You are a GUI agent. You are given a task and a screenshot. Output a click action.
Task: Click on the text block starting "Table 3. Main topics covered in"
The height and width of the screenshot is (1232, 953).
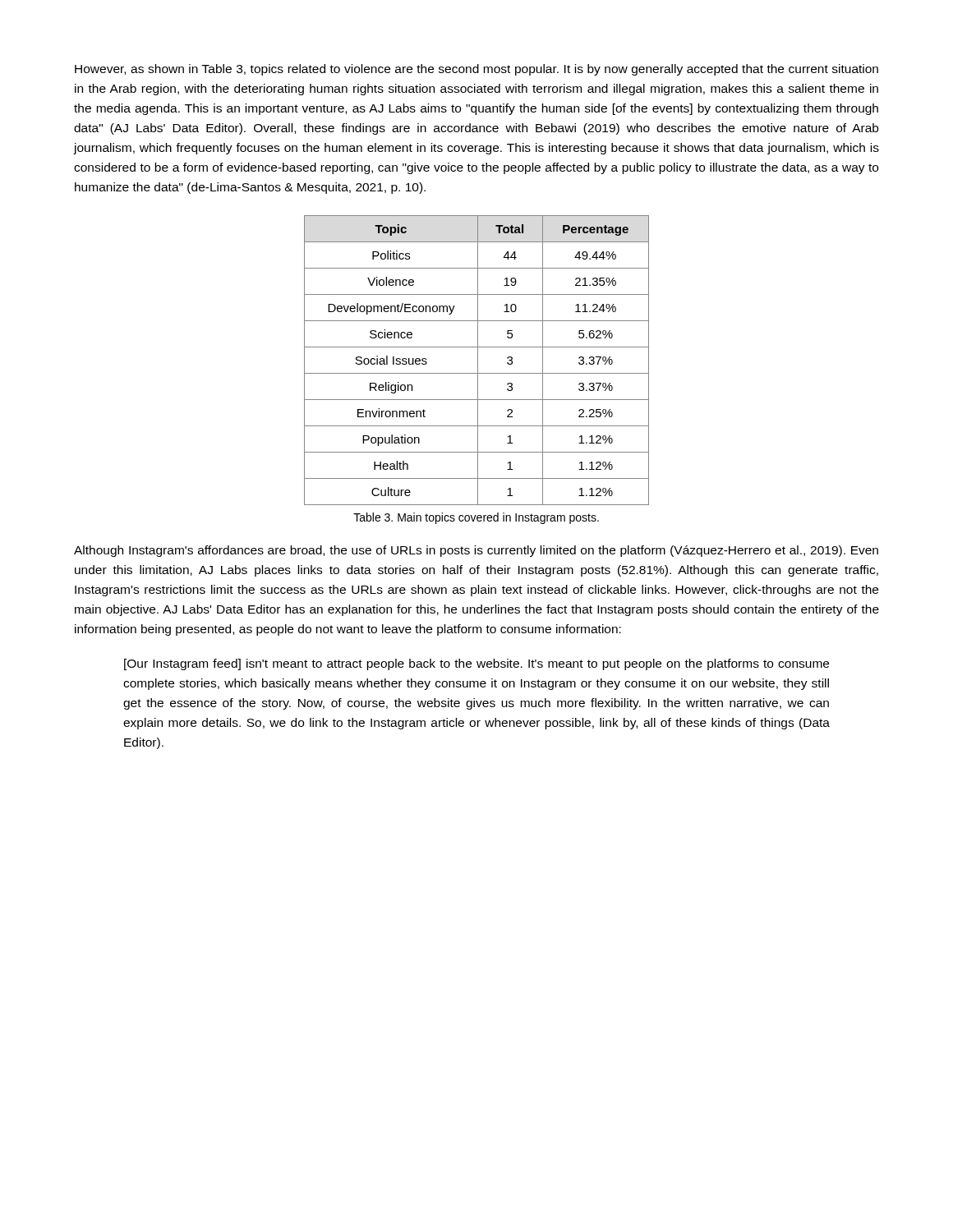pos(476,518)
